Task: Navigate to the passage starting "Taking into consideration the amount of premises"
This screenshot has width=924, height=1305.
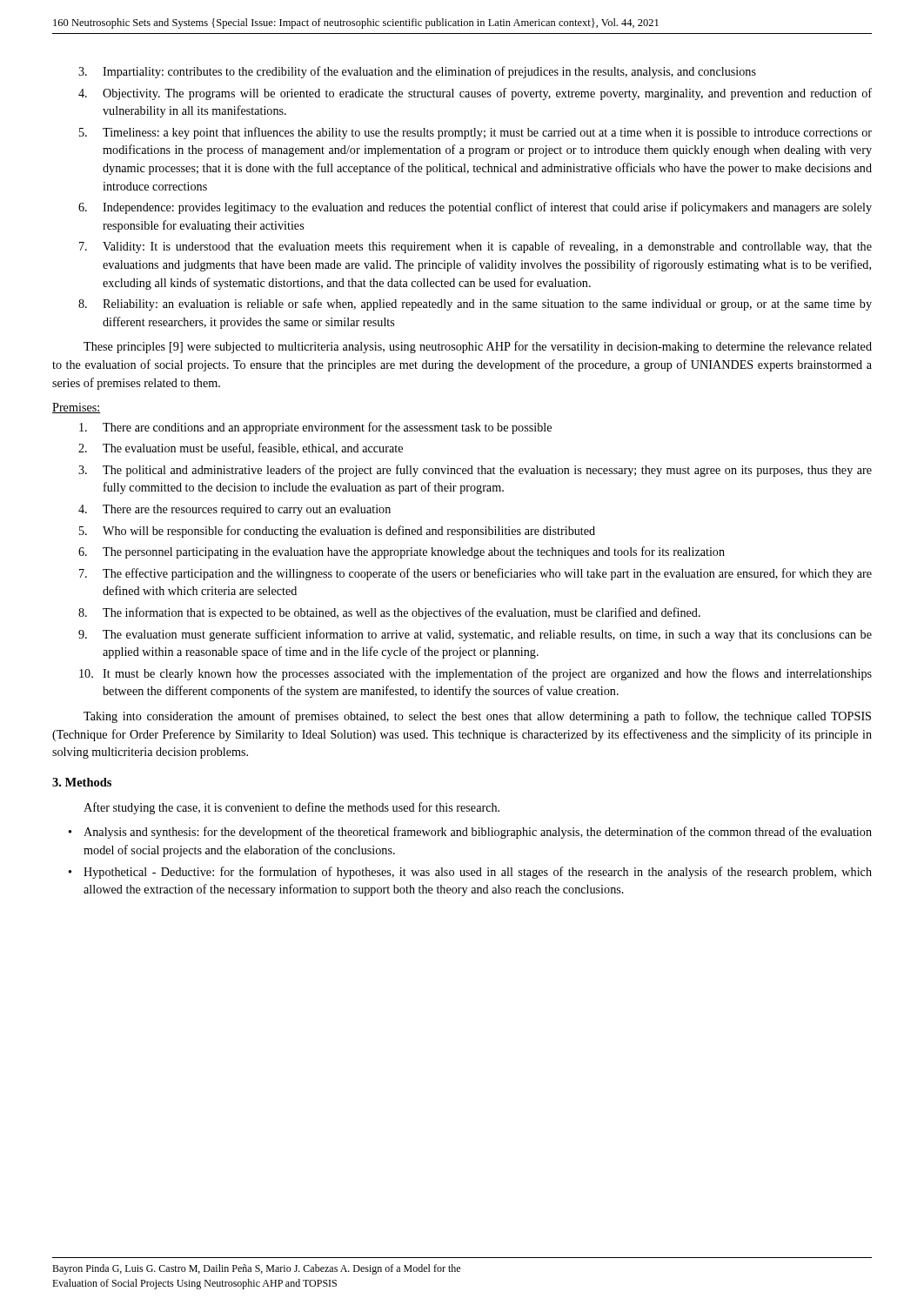Action: point(462,734)
